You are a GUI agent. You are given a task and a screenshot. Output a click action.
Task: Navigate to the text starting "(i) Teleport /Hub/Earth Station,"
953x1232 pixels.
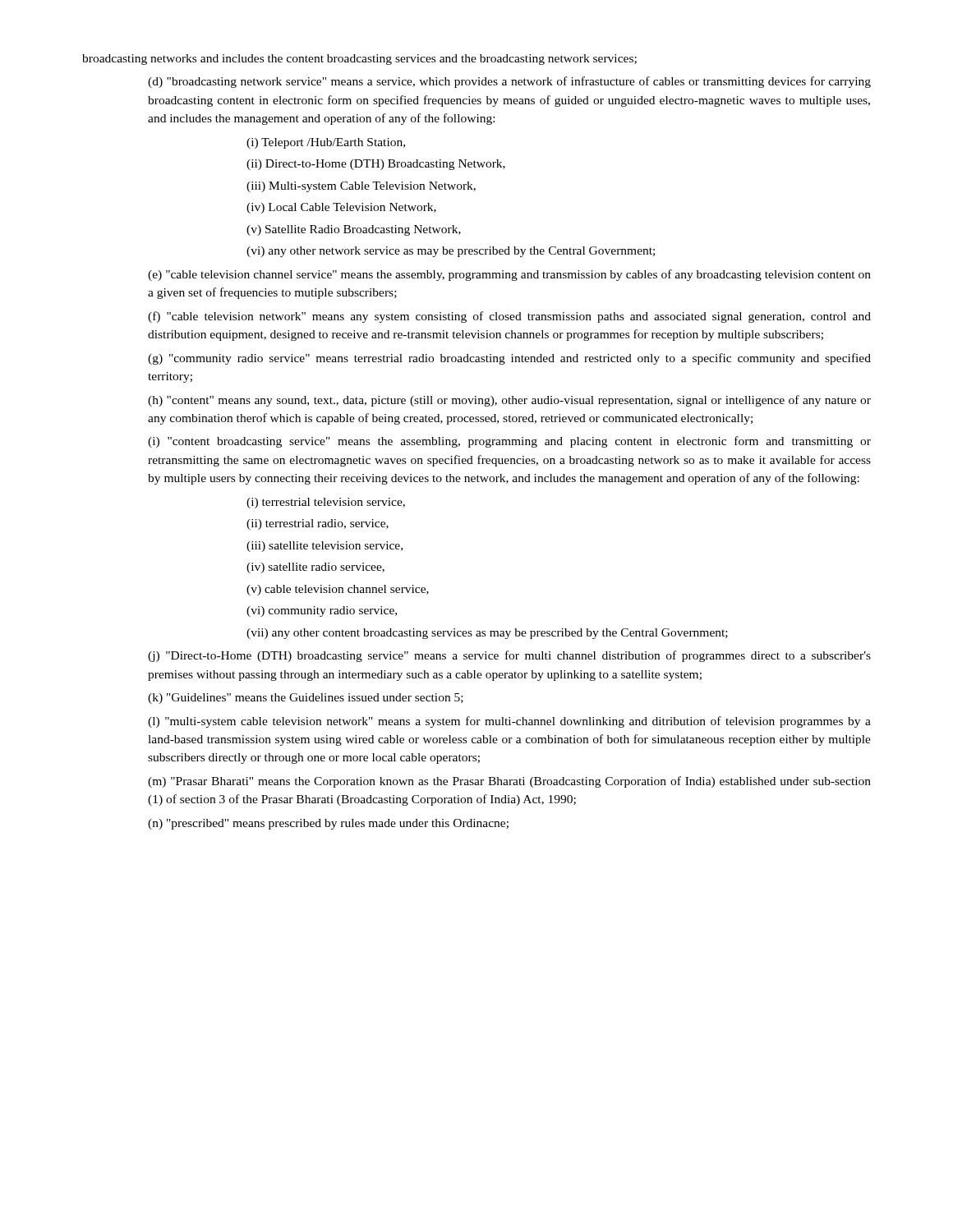(x=326, y=143)
